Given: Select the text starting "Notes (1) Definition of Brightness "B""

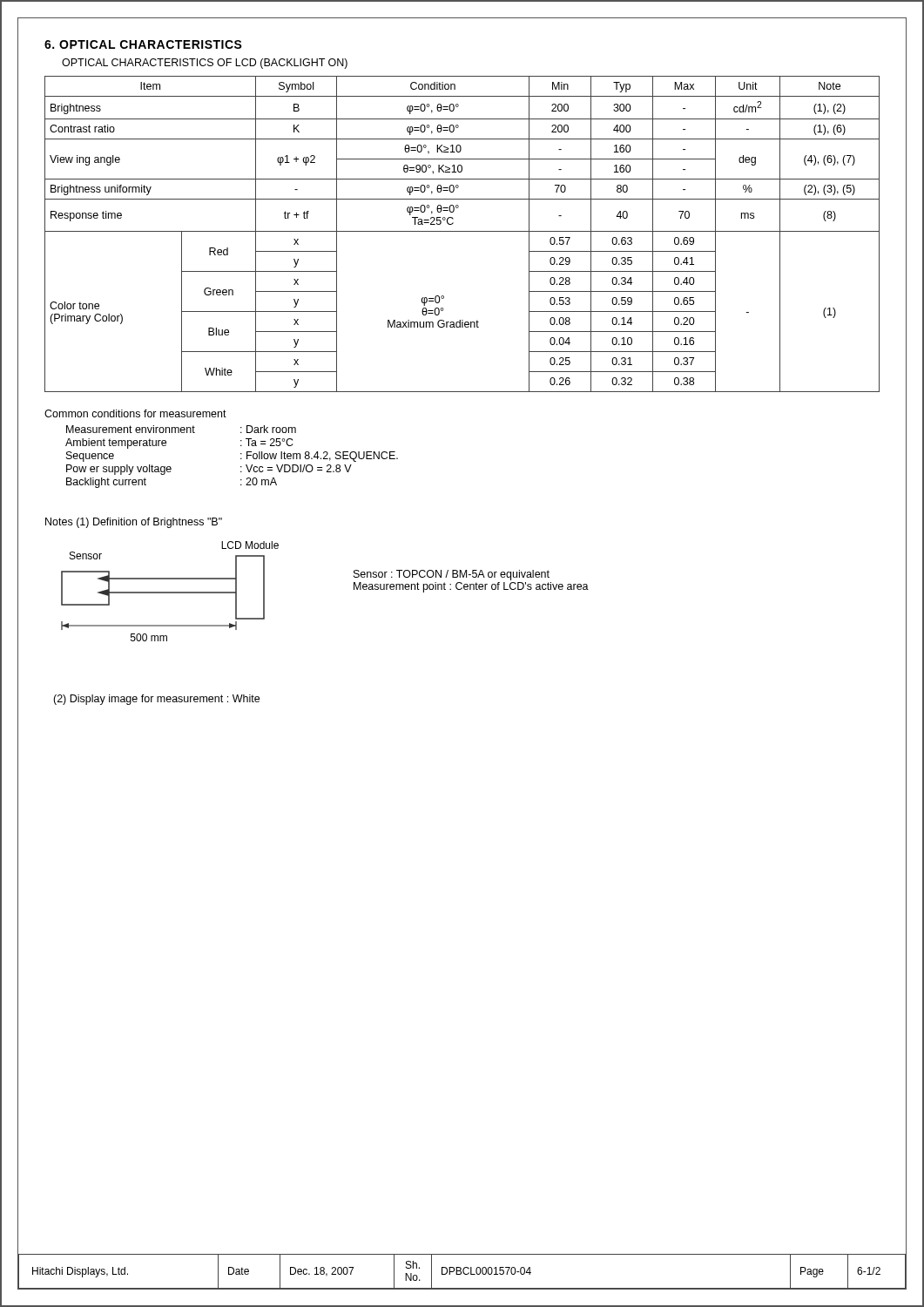Looking at the screenshot, I should click(x=133, y=522).
